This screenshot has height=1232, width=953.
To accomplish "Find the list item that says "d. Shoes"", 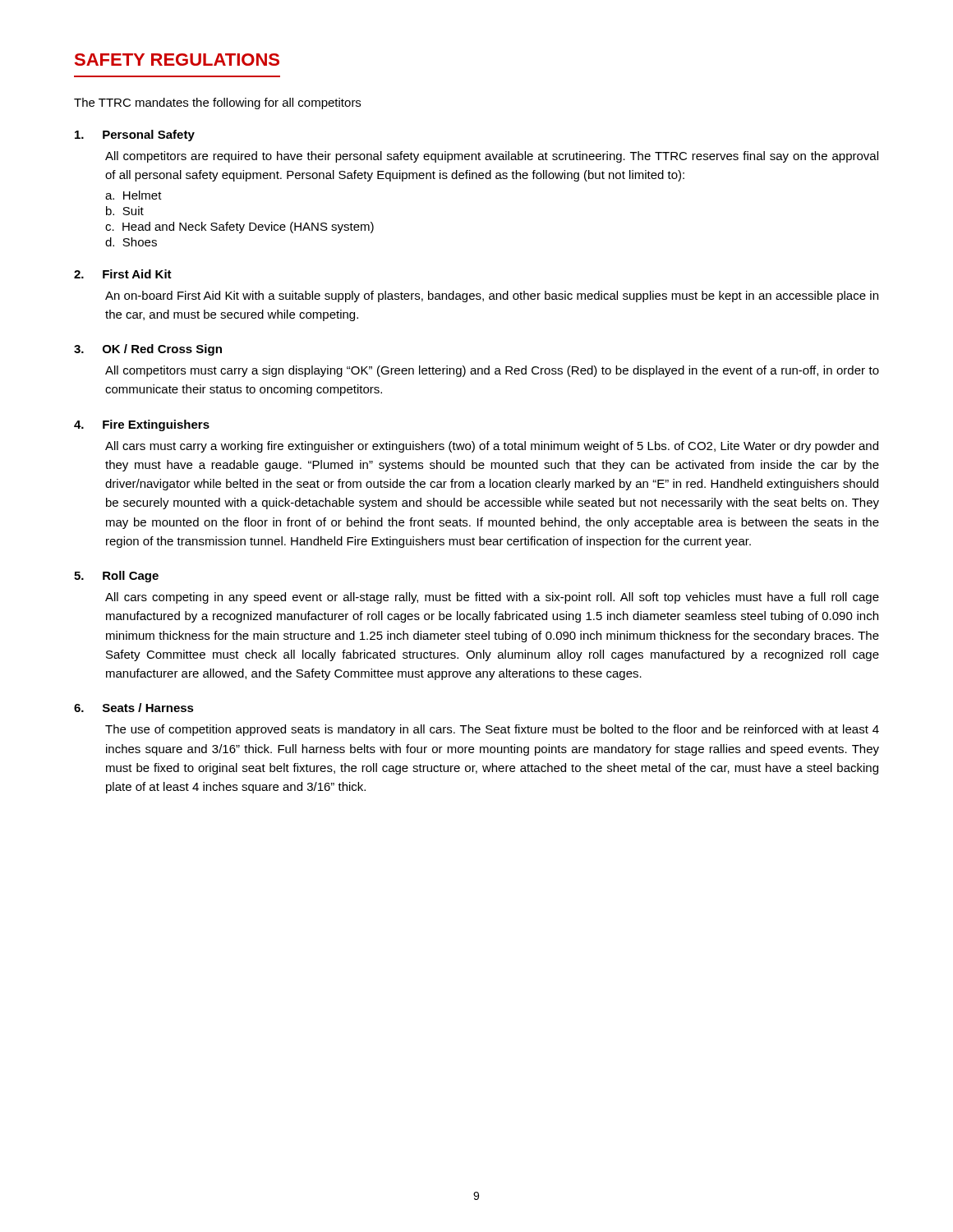I will click(131, 241).
